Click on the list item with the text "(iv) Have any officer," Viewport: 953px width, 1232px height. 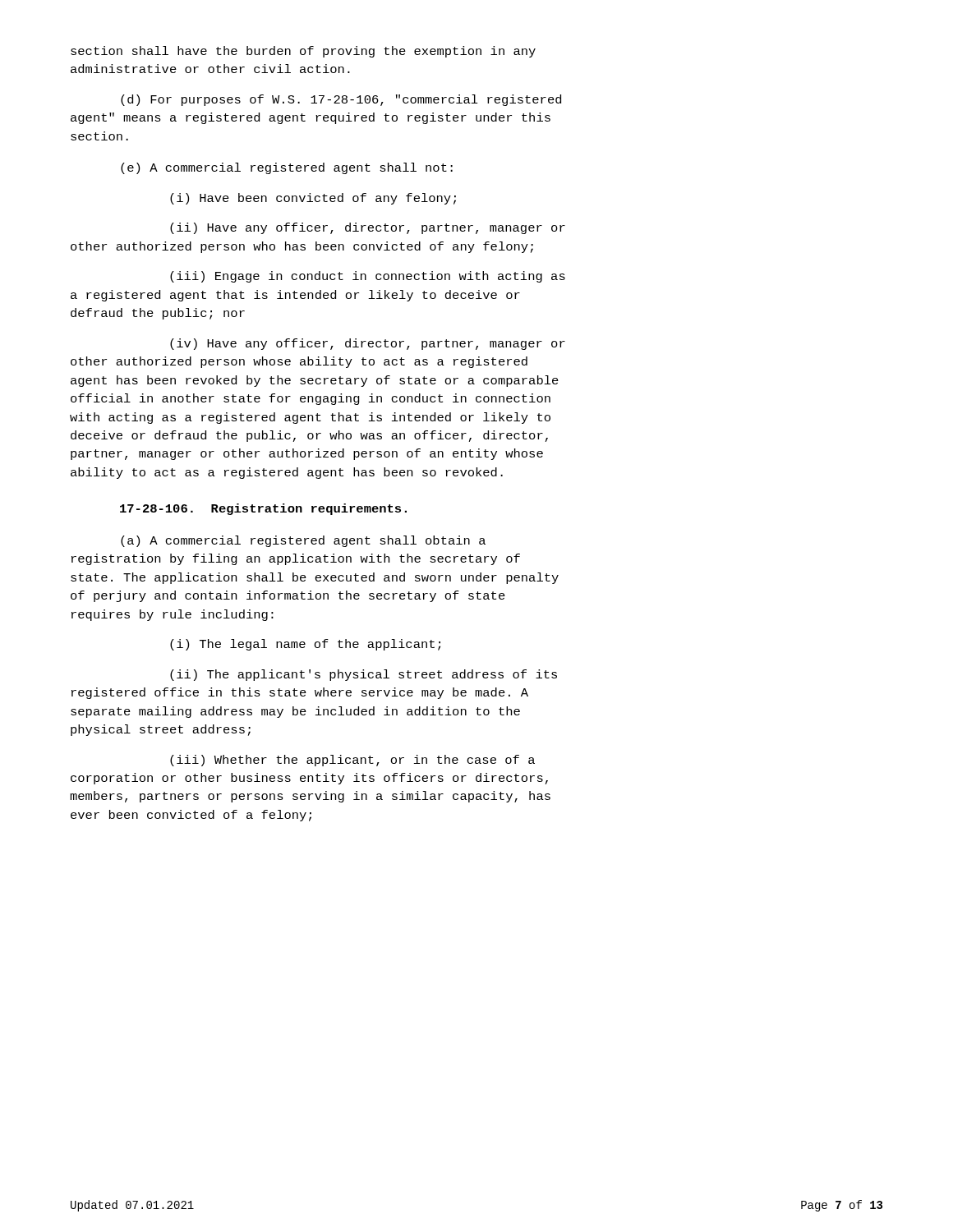click(476, 409)
